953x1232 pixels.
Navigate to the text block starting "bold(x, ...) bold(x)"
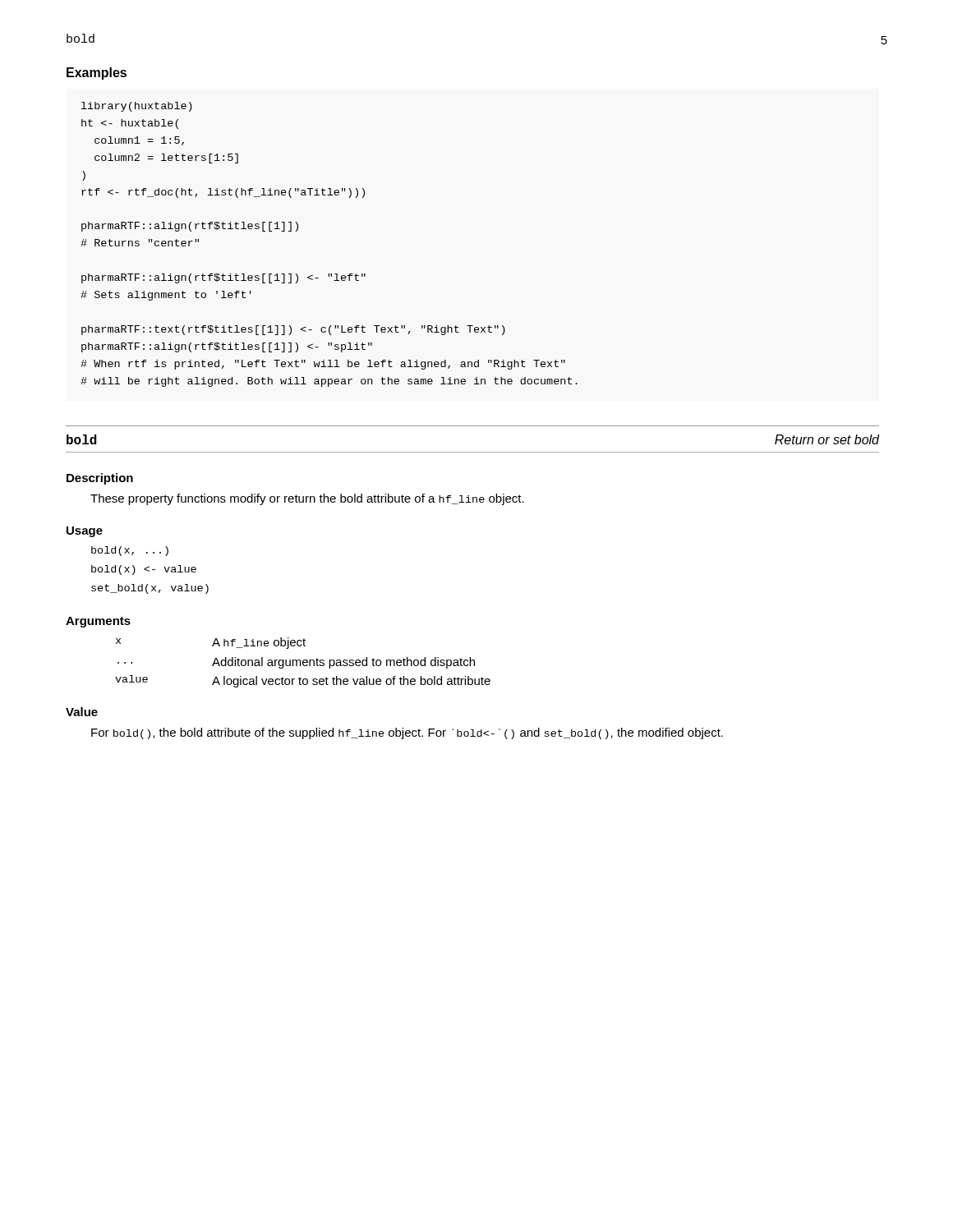[150, 569]
